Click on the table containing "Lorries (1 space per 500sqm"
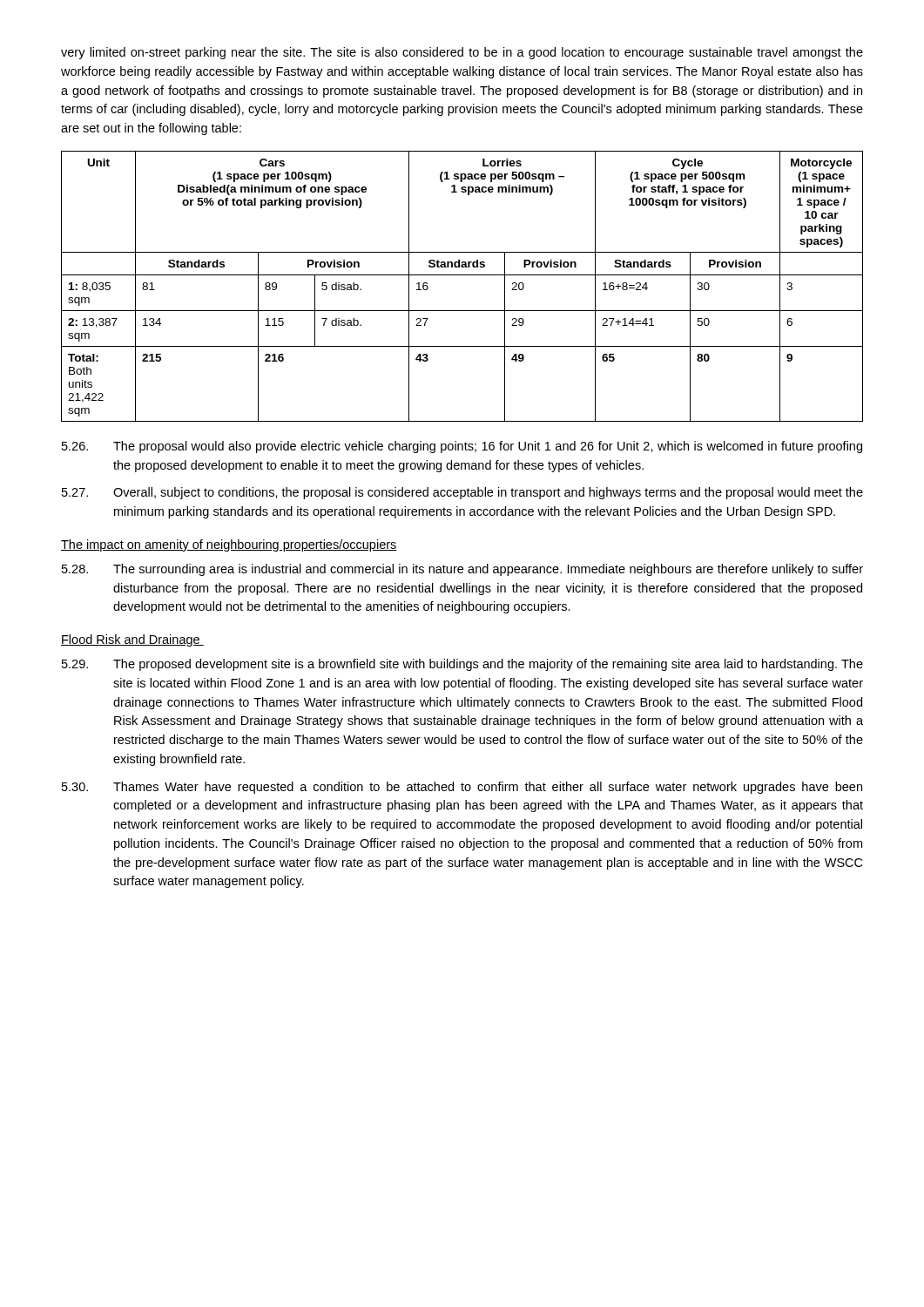 (462, 286)
